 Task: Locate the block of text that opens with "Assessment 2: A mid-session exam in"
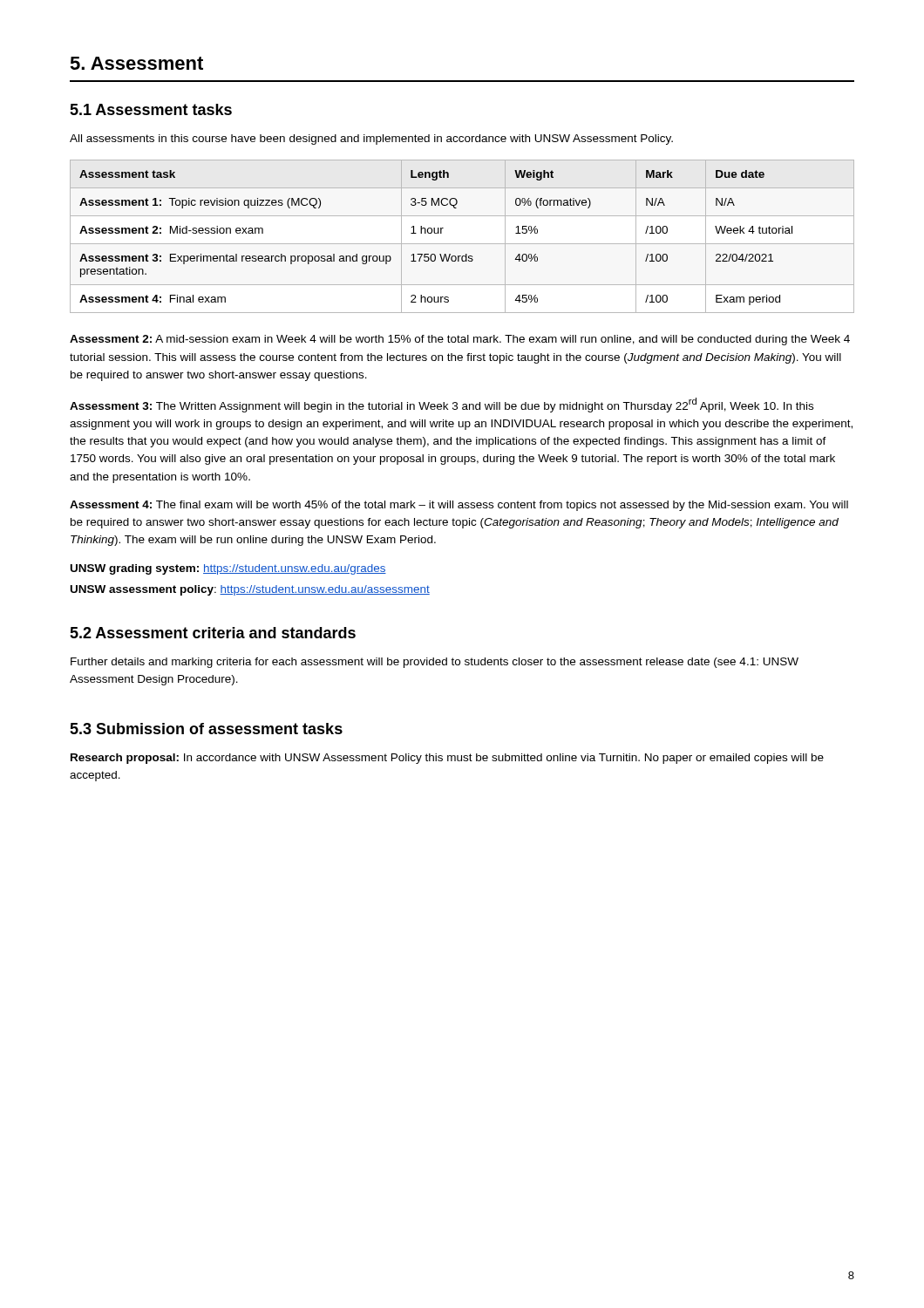point(460,357)
